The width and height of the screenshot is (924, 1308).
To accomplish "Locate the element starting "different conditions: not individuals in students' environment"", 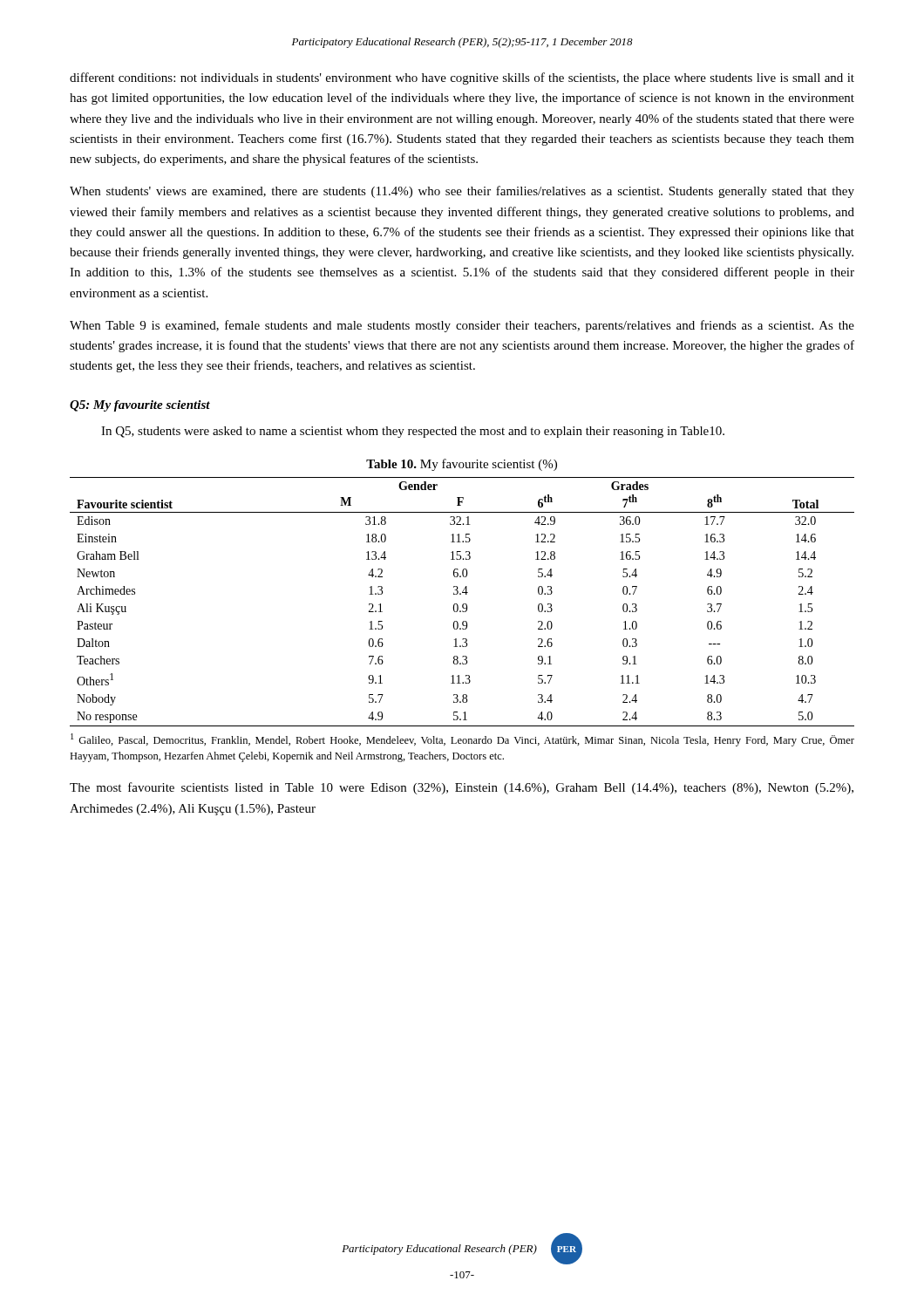I will tap(462, 118).
